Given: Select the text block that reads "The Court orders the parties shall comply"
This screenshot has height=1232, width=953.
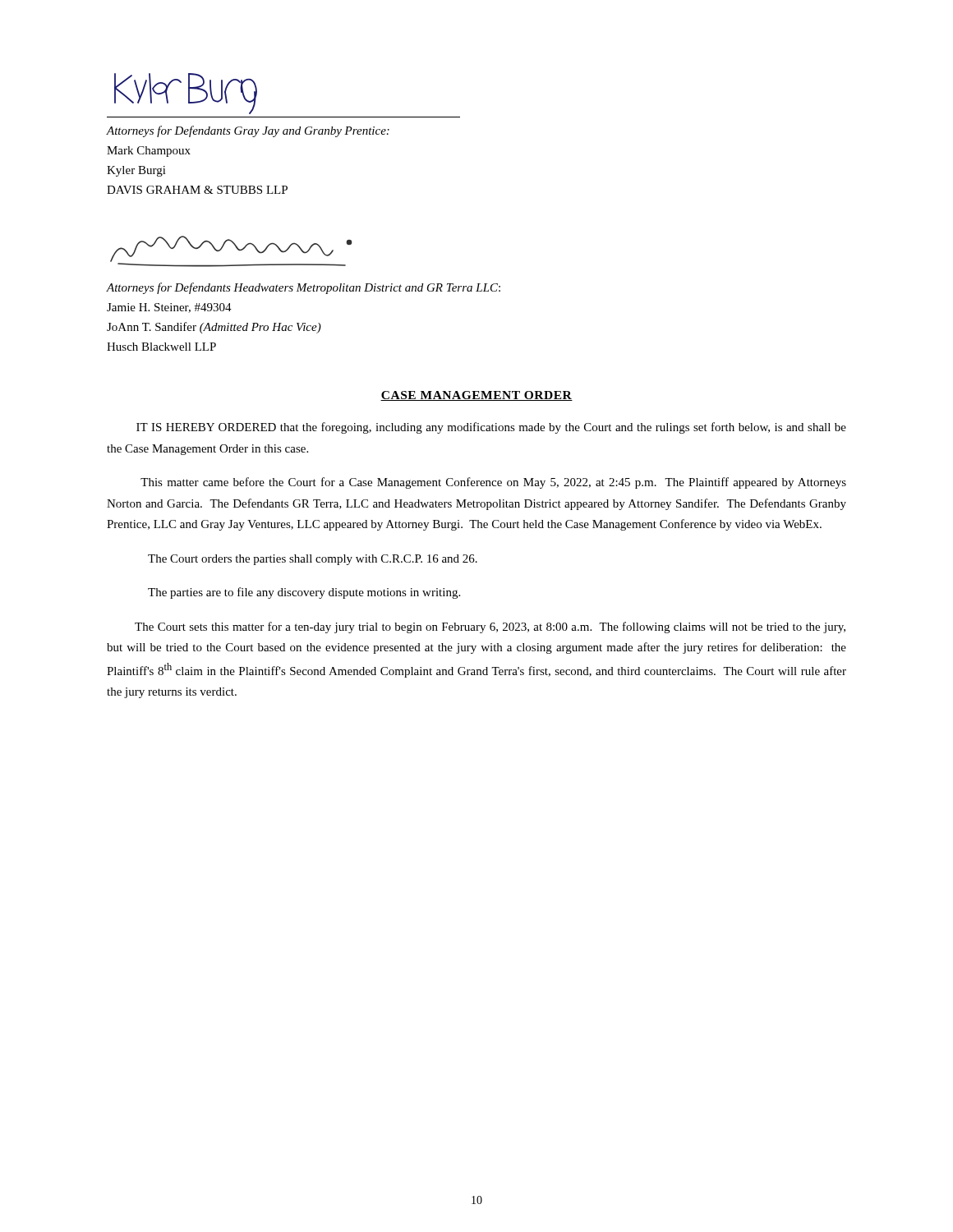Looking at the screenshot, I should (313, 558).
